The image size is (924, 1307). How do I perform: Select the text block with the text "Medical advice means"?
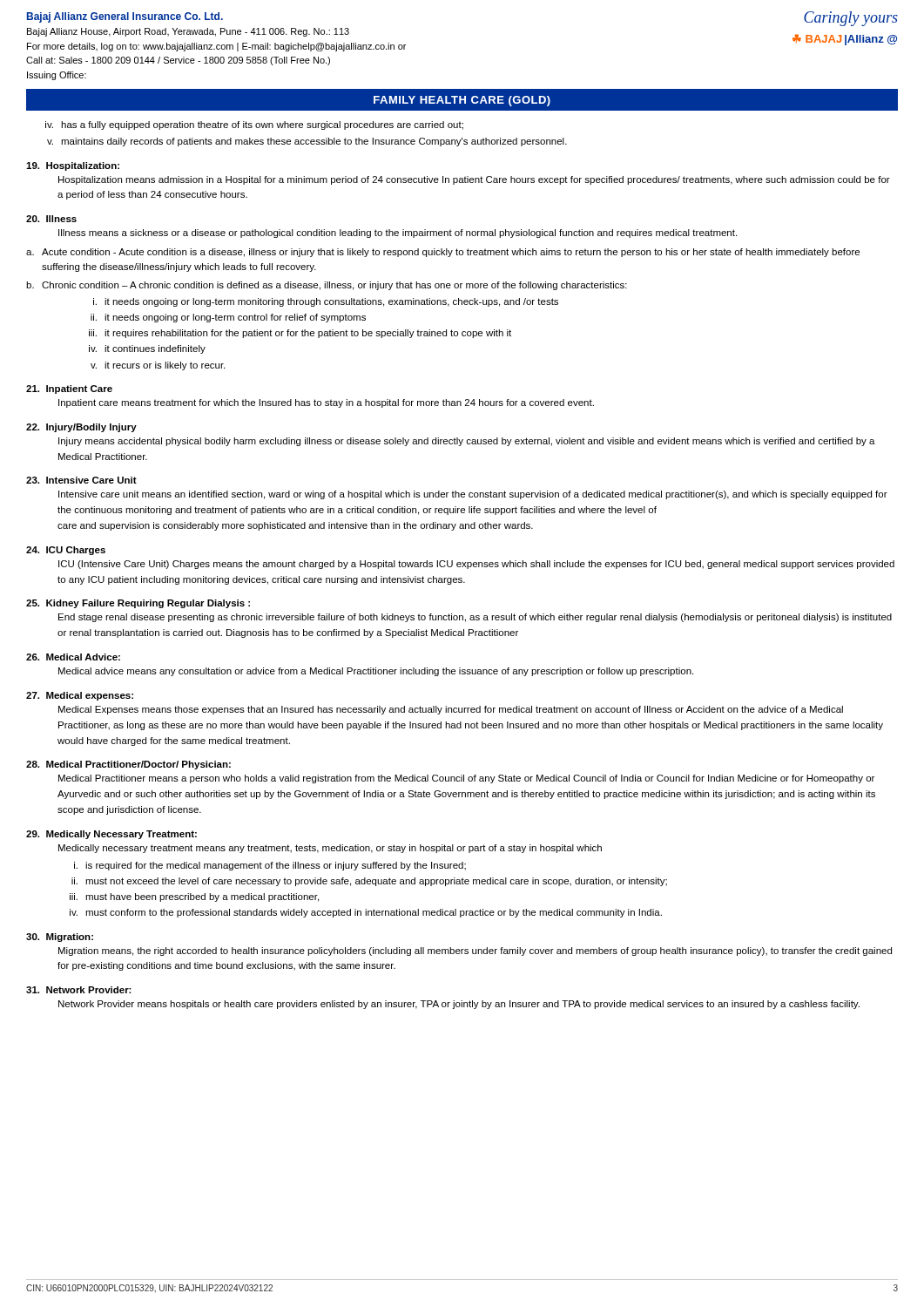[376, 671]
